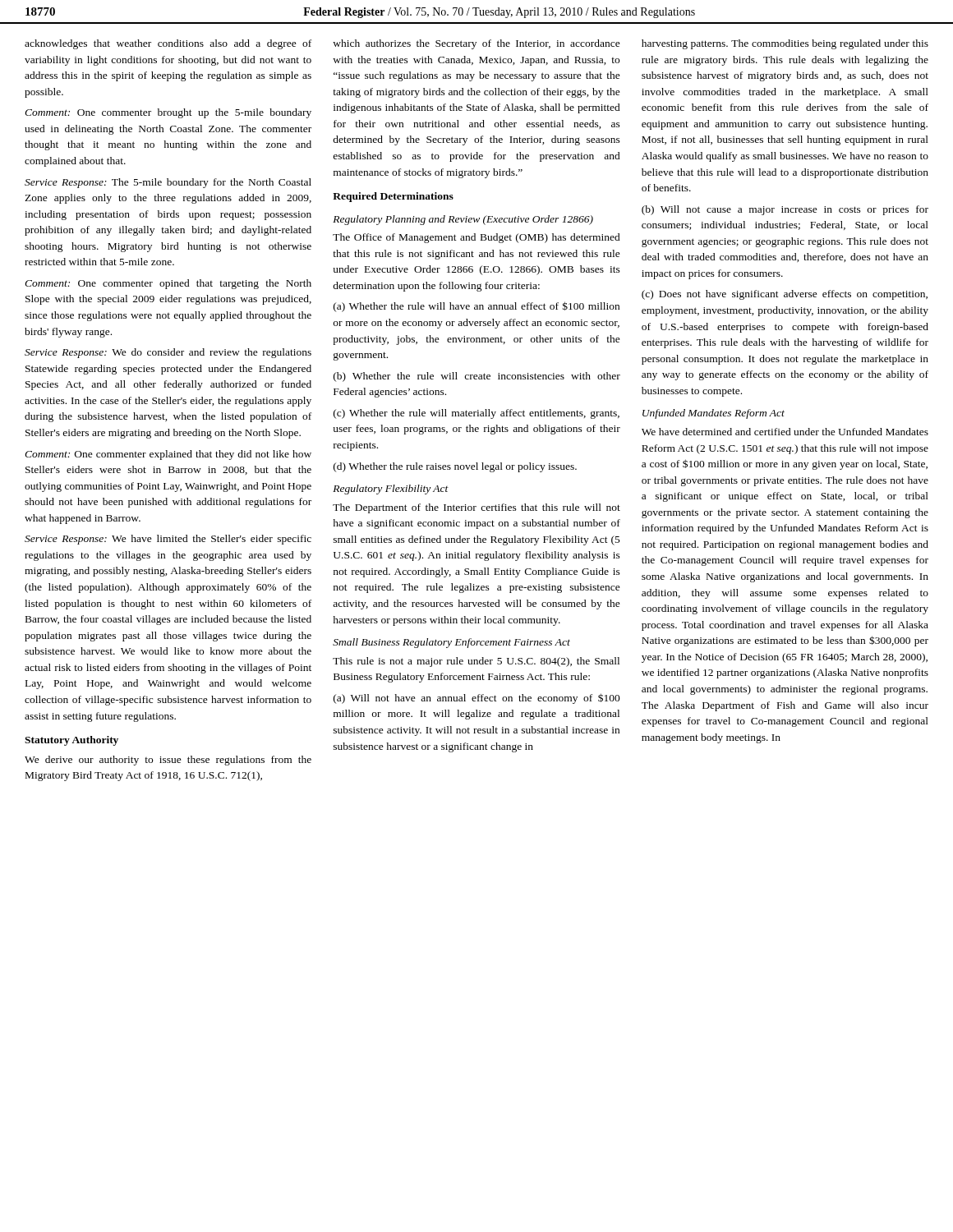
Task: Click on the text block containing "(a) Will not have an annual effect"
Action: coord(476,722)
